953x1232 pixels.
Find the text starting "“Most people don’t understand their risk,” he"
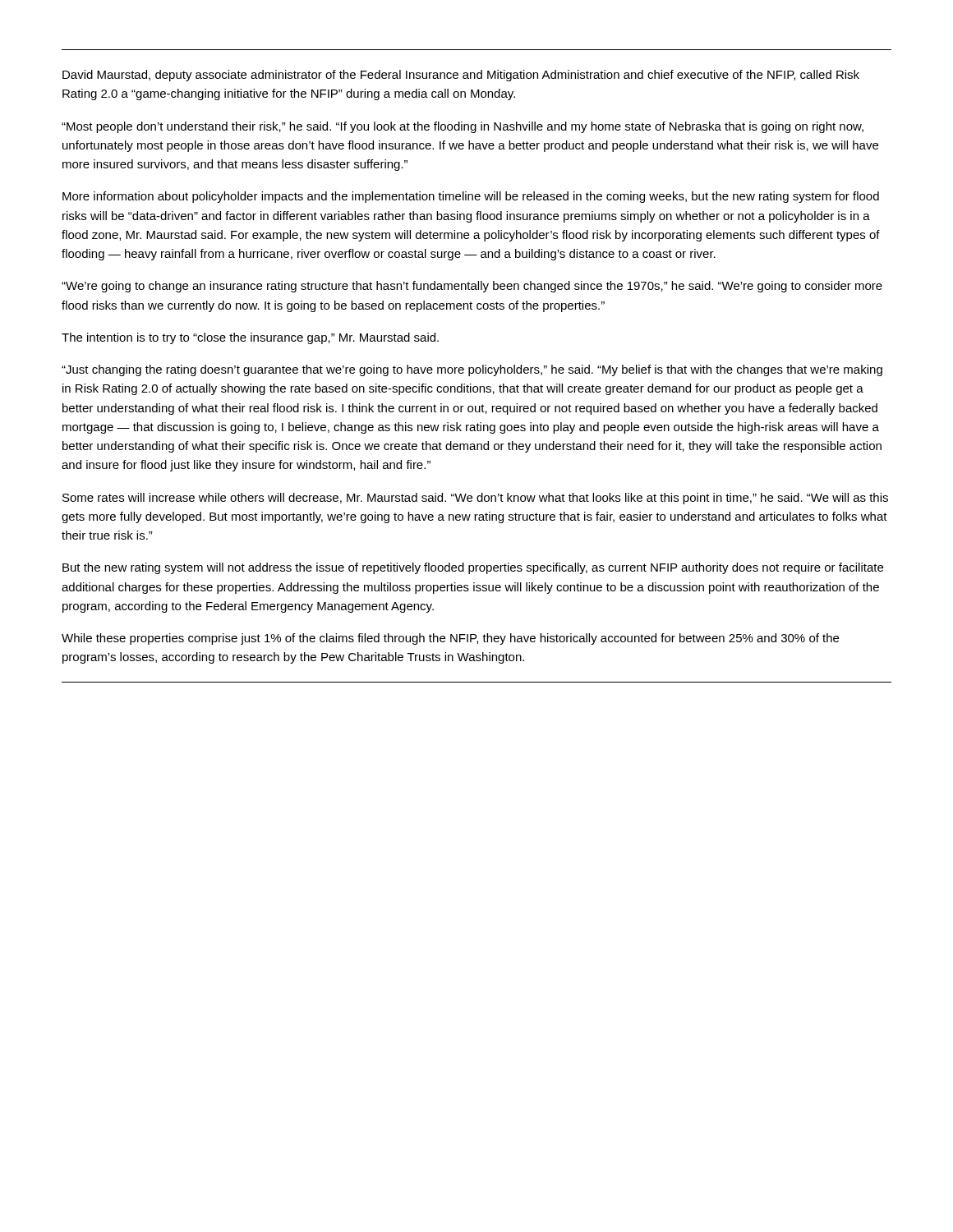tap(476, 145)
